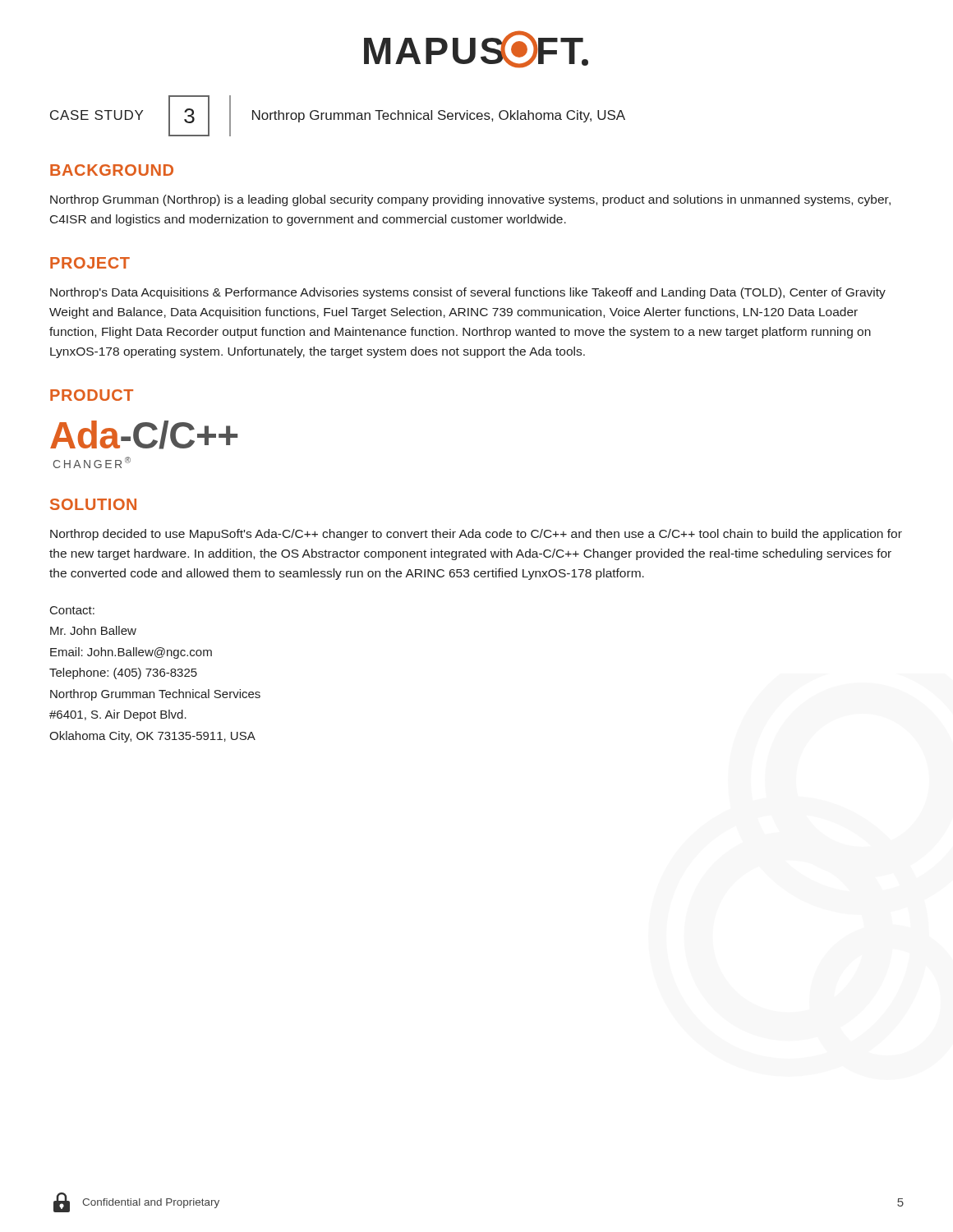Select the text block with the text "Northrop's Data Acquisitions &"
The width and height of the screenshot is (953, 1232).
467,322
